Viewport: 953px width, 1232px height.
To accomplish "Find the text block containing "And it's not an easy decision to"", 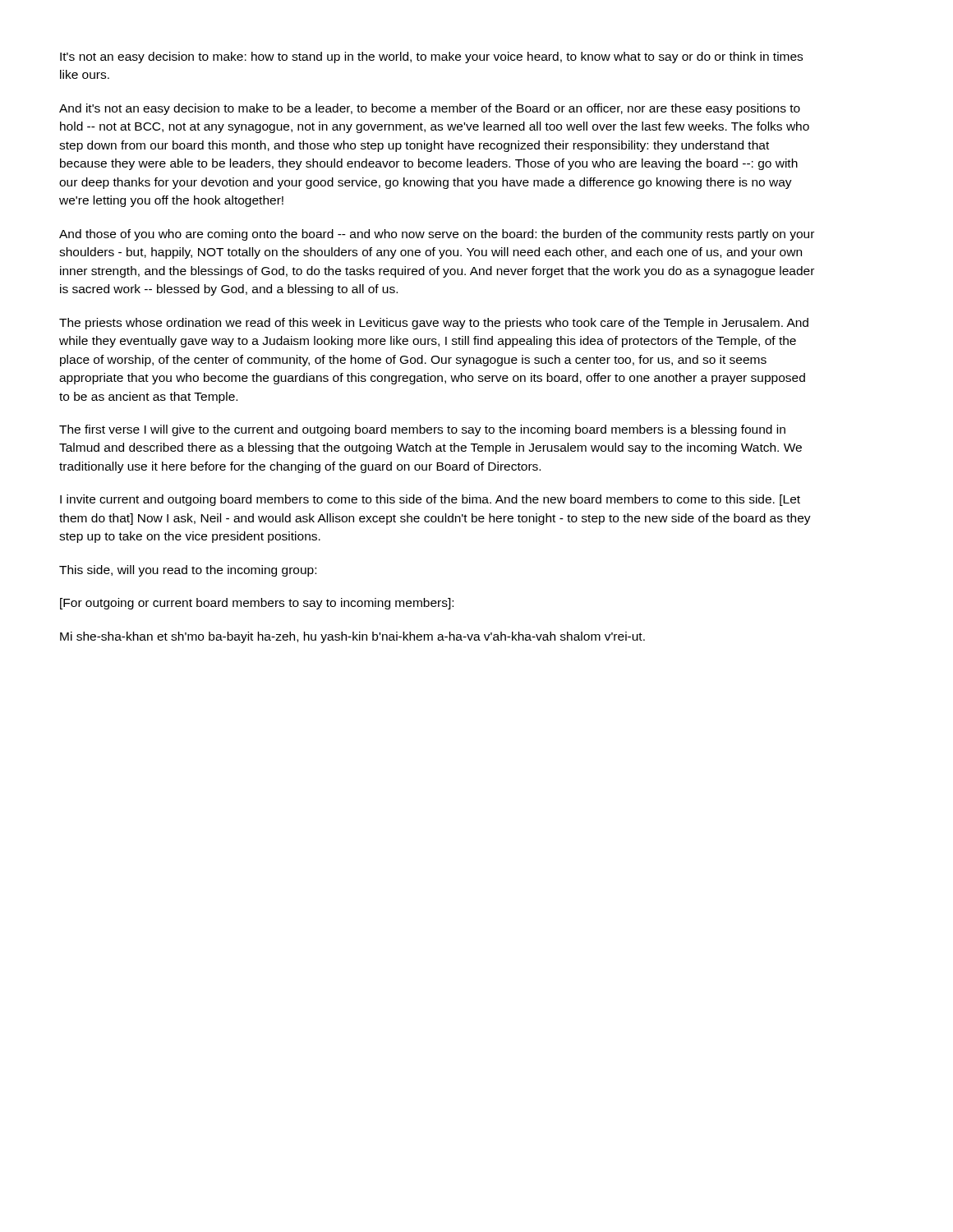I will click(434, 154).
